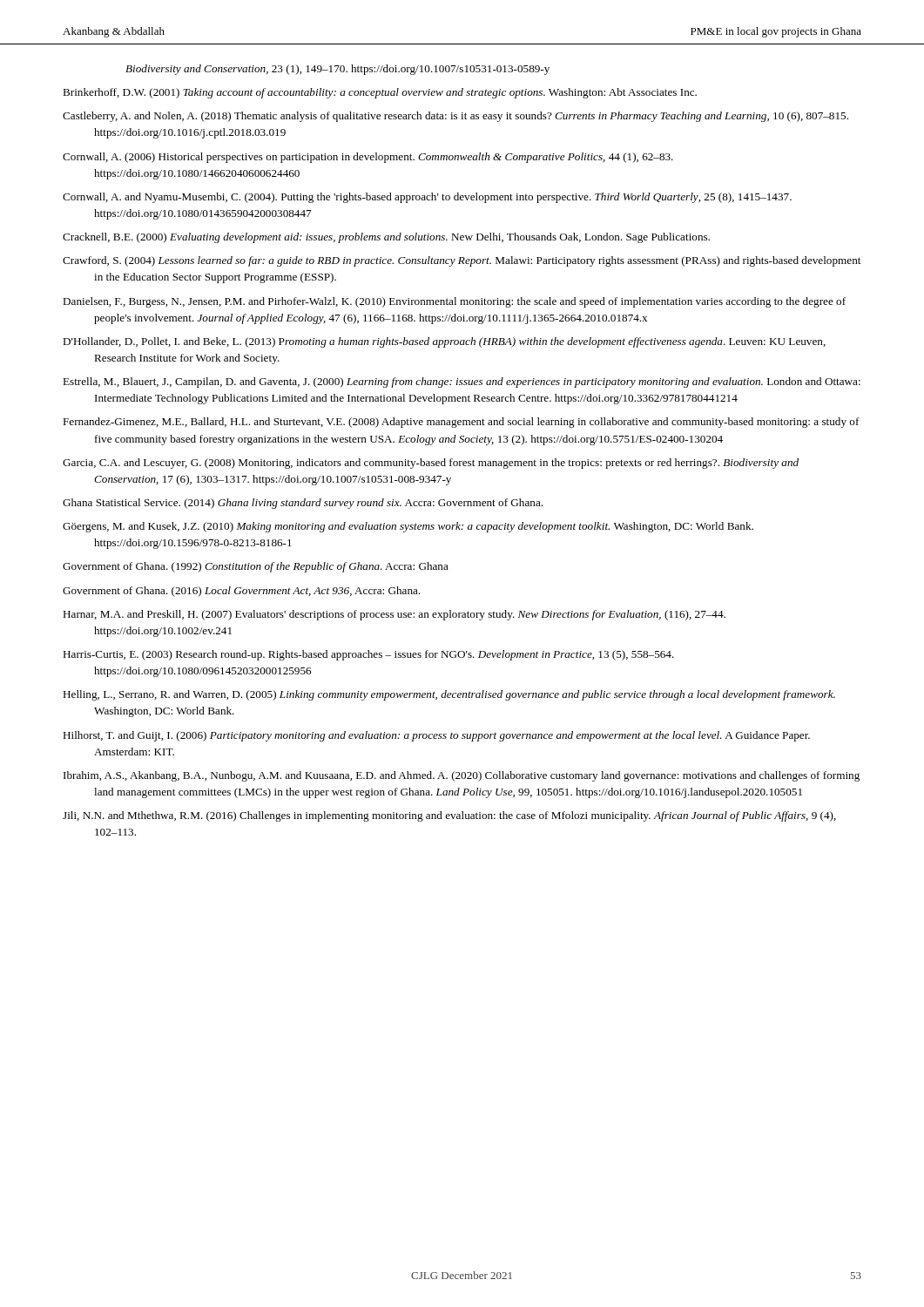The width and height of the screenshot is (924, 1307).
Task: Point to the block beginning "D'Hollander, D., Pollet, I. and Beke, L."
Action: point(444,349)
